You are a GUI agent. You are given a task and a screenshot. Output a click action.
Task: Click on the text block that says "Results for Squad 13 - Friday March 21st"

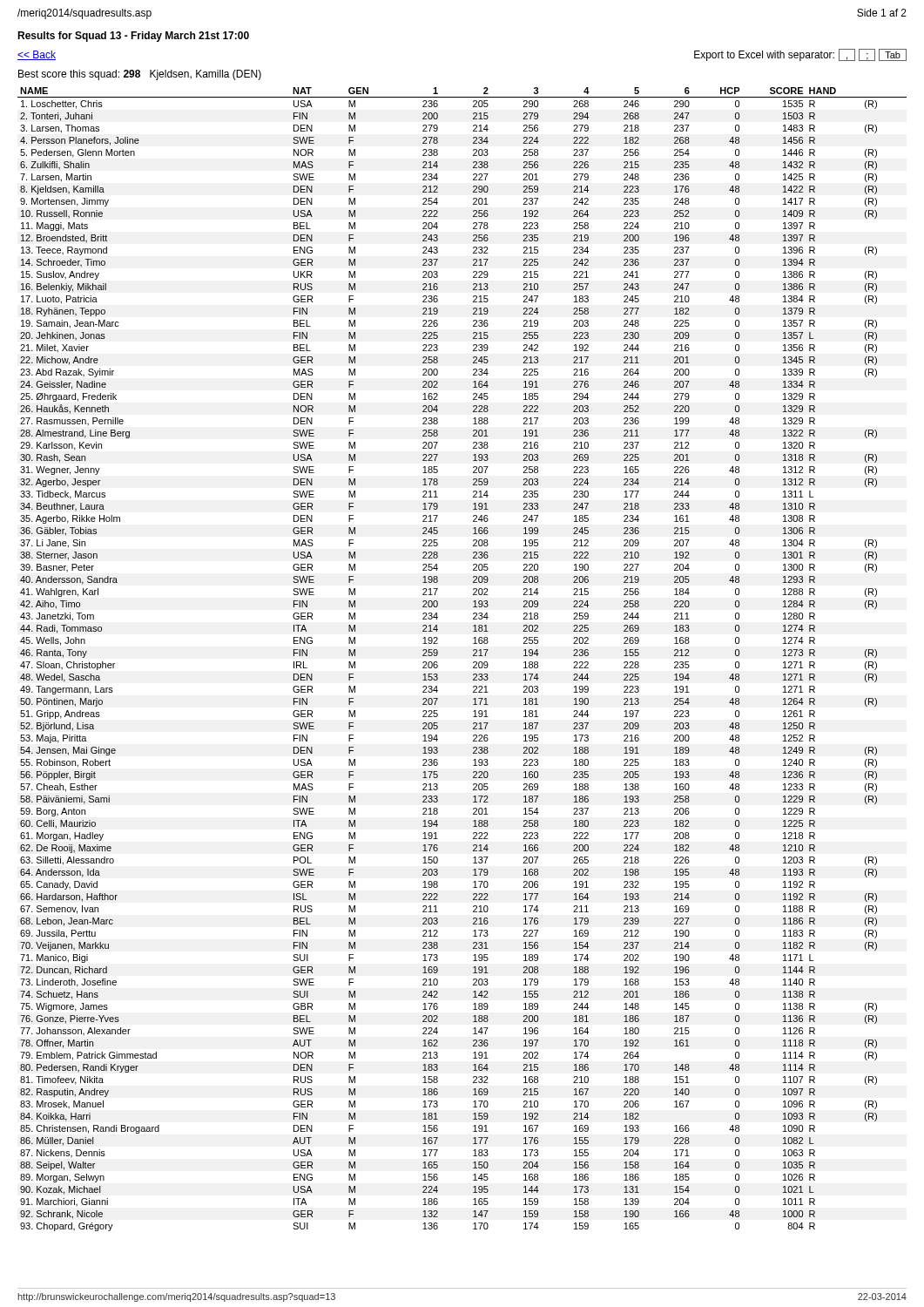click(x=133, y=36)
